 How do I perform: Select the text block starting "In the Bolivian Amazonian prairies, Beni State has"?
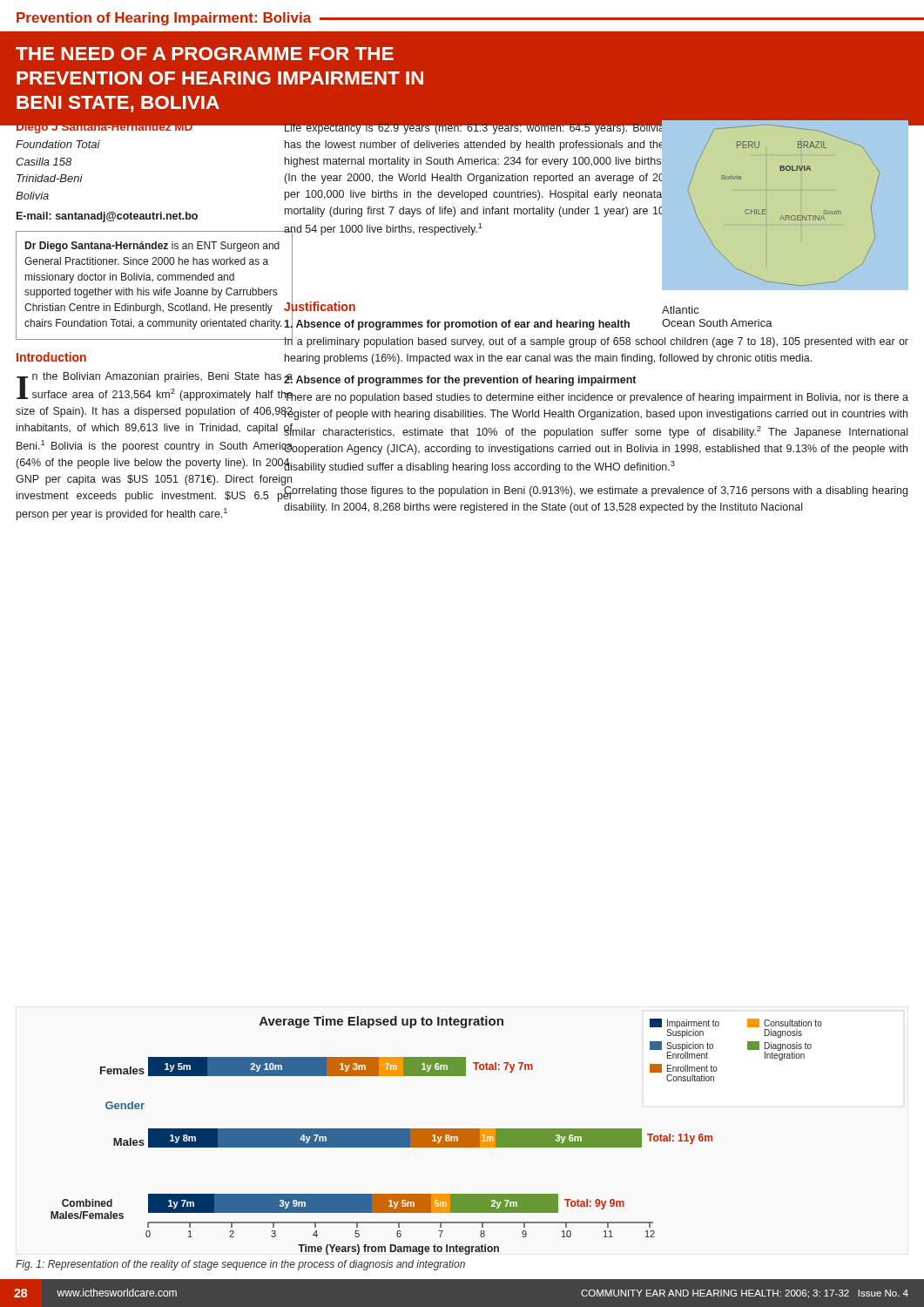154,444
